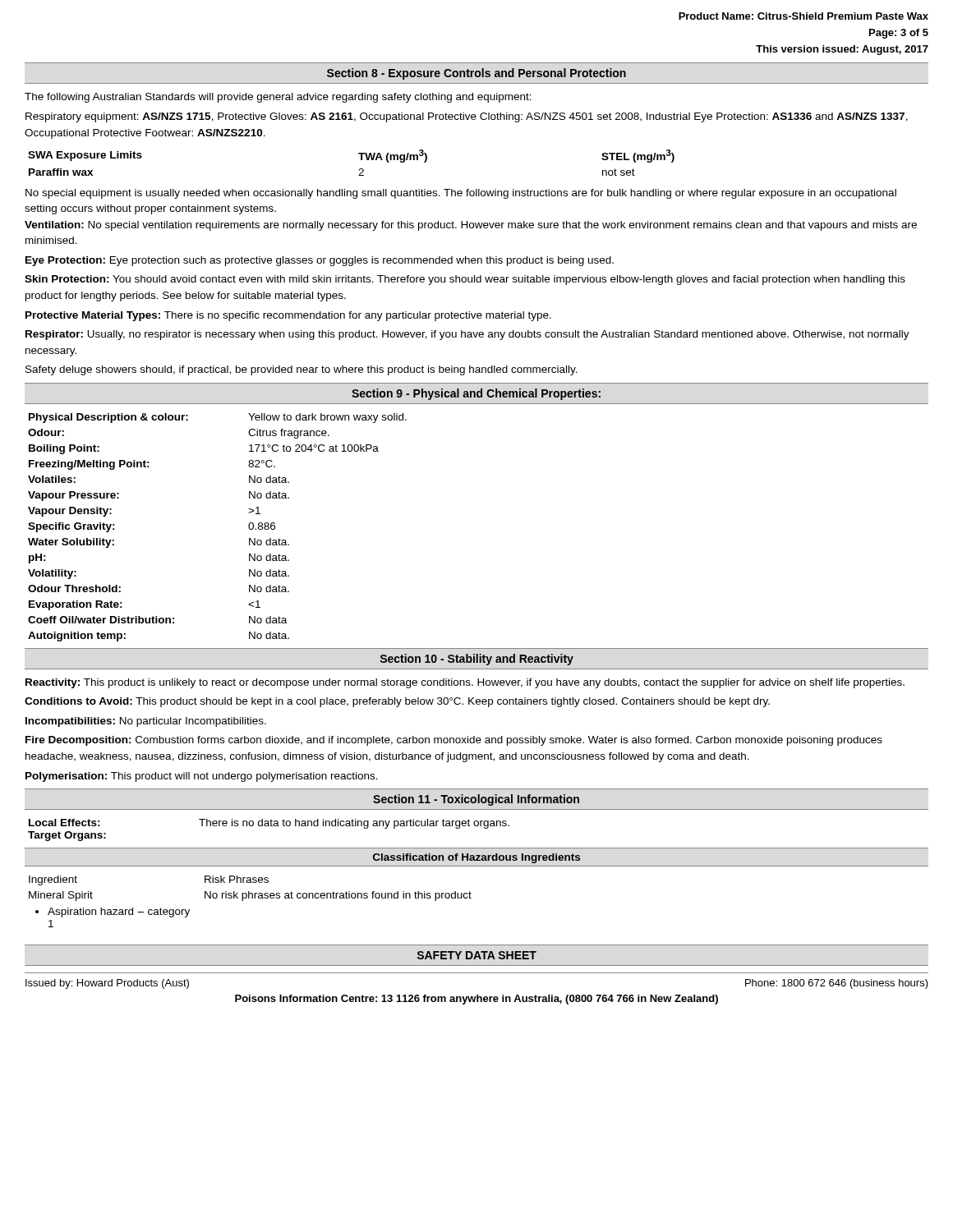The width and height of the screenshot is (953, 1232).
Task: Where is the passage that starts "Polymerisation: This product will not"?
Action: click(x=201, y=775)
